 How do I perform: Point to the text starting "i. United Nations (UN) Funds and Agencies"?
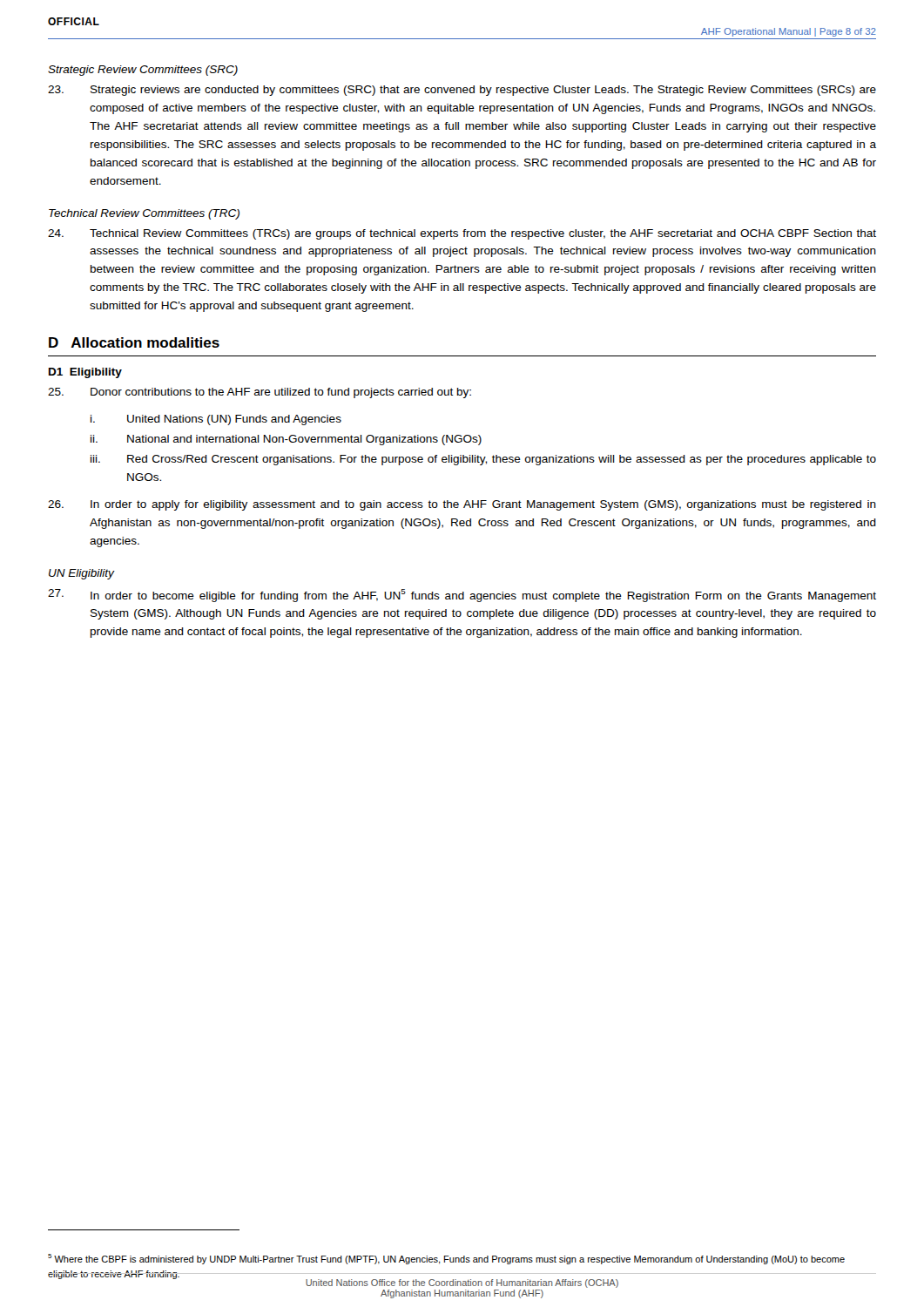point(216,420)
